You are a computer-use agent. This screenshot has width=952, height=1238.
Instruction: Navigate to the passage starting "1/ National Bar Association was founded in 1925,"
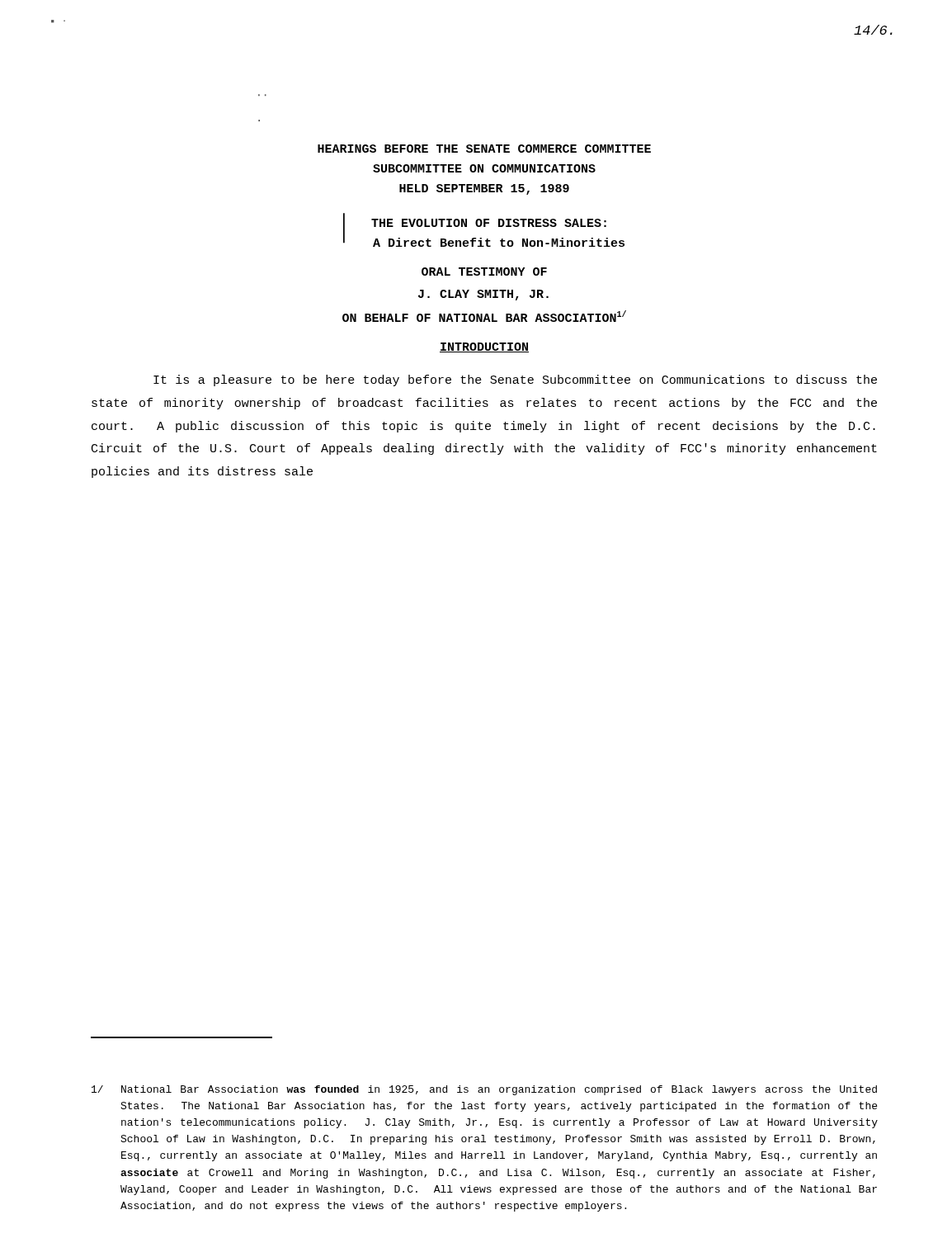(484, 1148)
